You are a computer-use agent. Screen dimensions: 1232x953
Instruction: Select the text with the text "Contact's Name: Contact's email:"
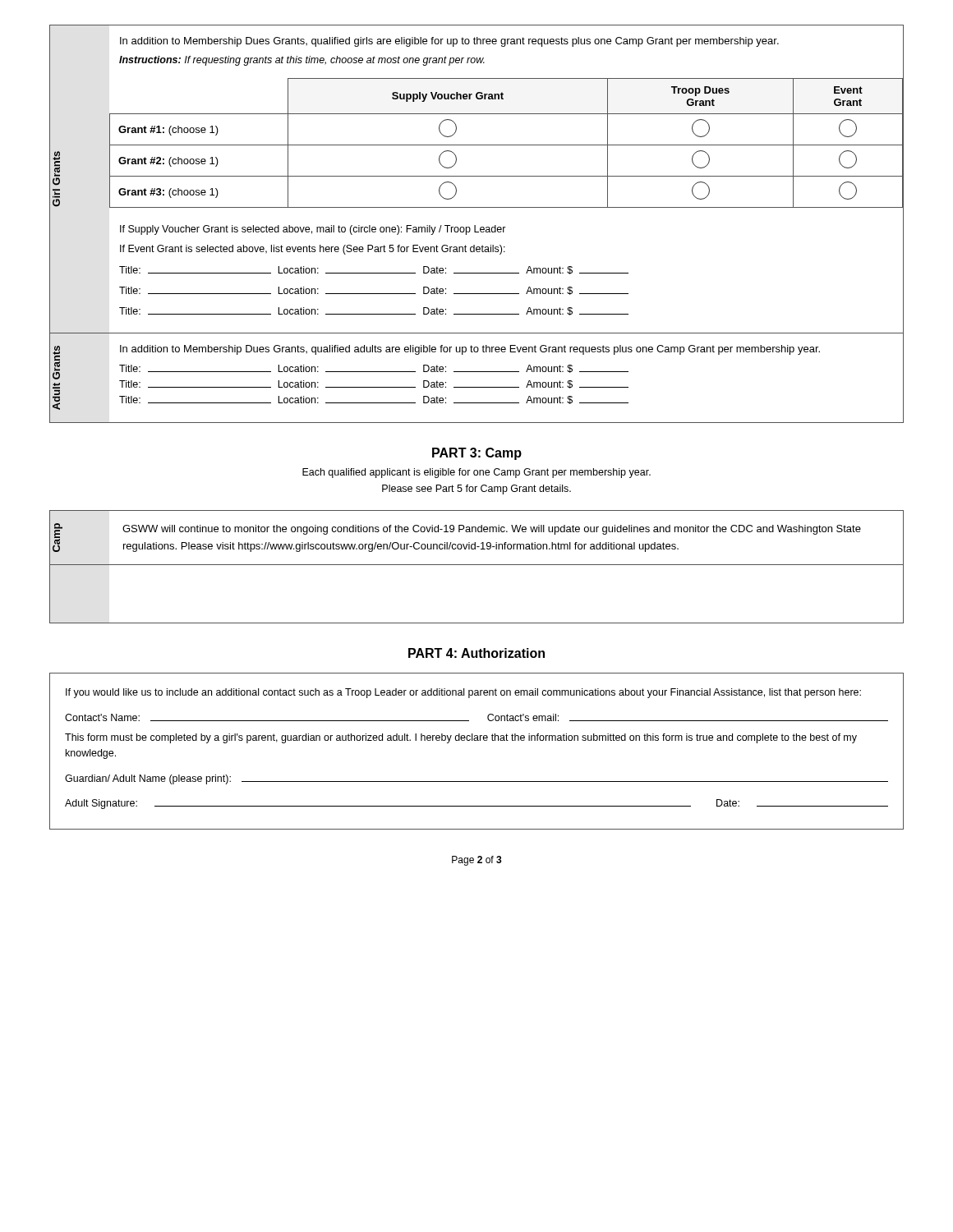(x=476, y=716)
